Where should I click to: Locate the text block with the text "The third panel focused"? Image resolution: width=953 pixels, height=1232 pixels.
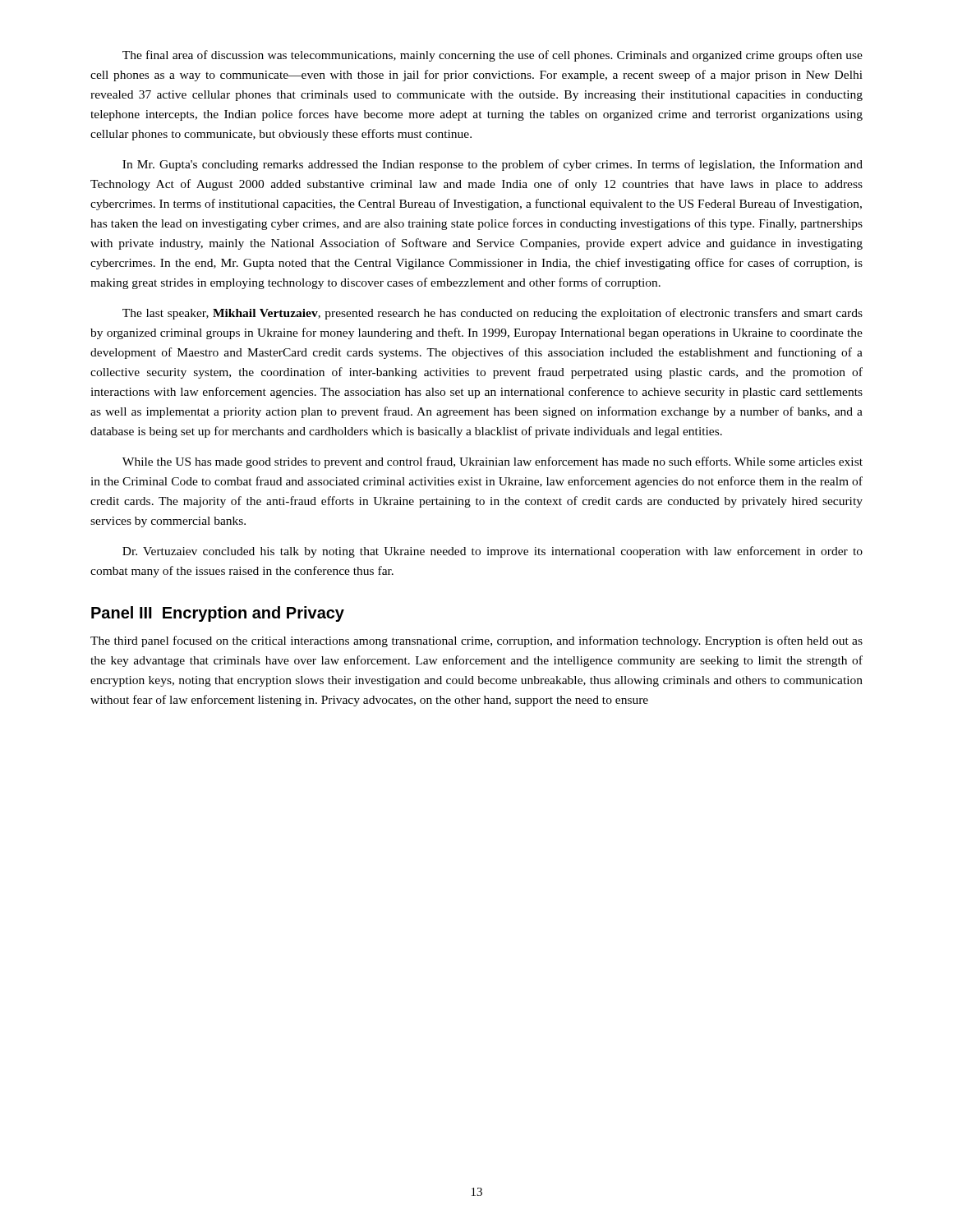pos(476,671)
